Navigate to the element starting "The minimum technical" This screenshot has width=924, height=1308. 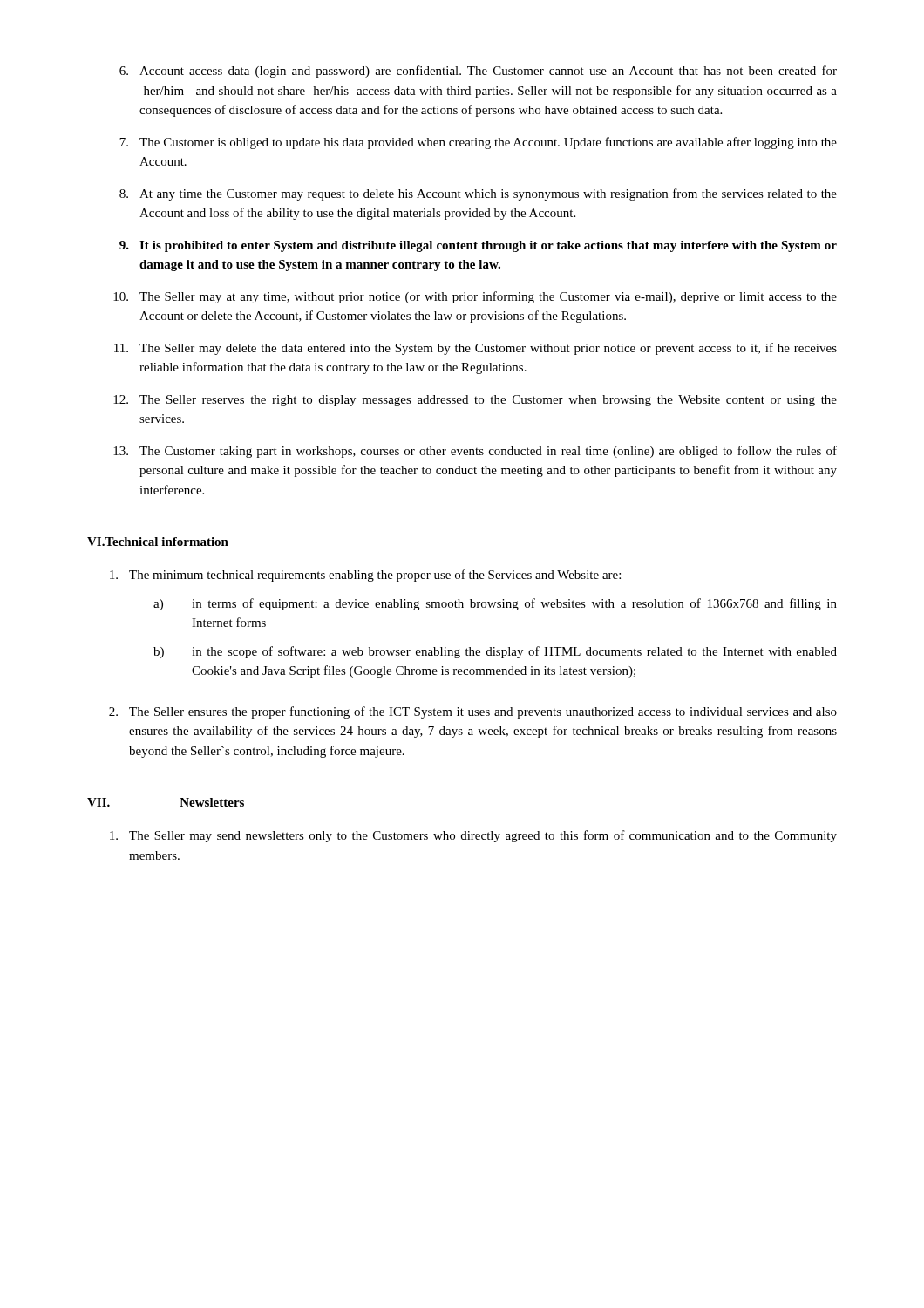pyautogui.click(x=365, y=576)
